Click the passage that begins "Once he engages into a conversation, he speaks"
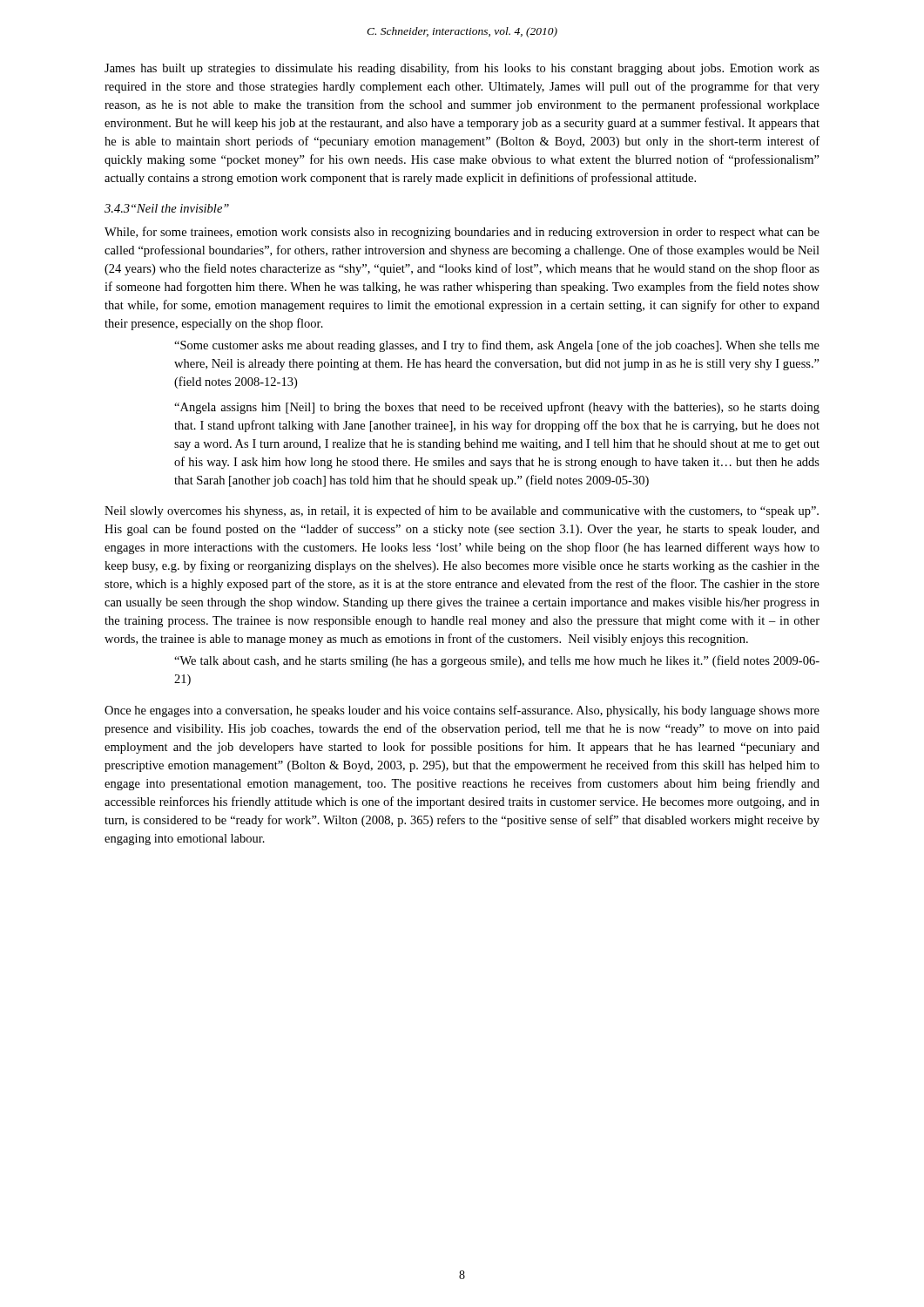The image size is (924, 1307). [462, 774]
